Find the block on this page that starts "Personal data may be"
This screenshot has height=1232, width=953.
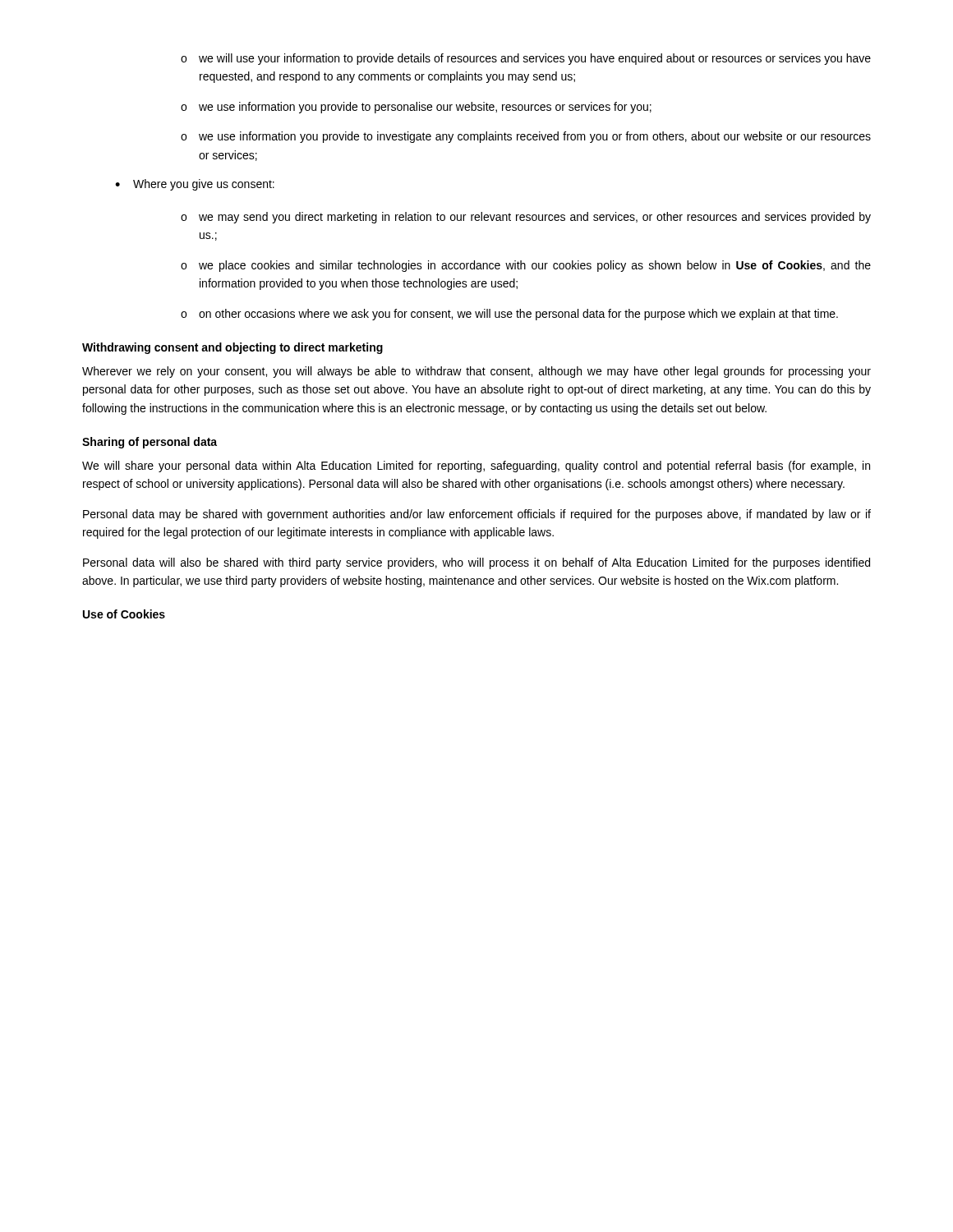click(x=476, y=523)
